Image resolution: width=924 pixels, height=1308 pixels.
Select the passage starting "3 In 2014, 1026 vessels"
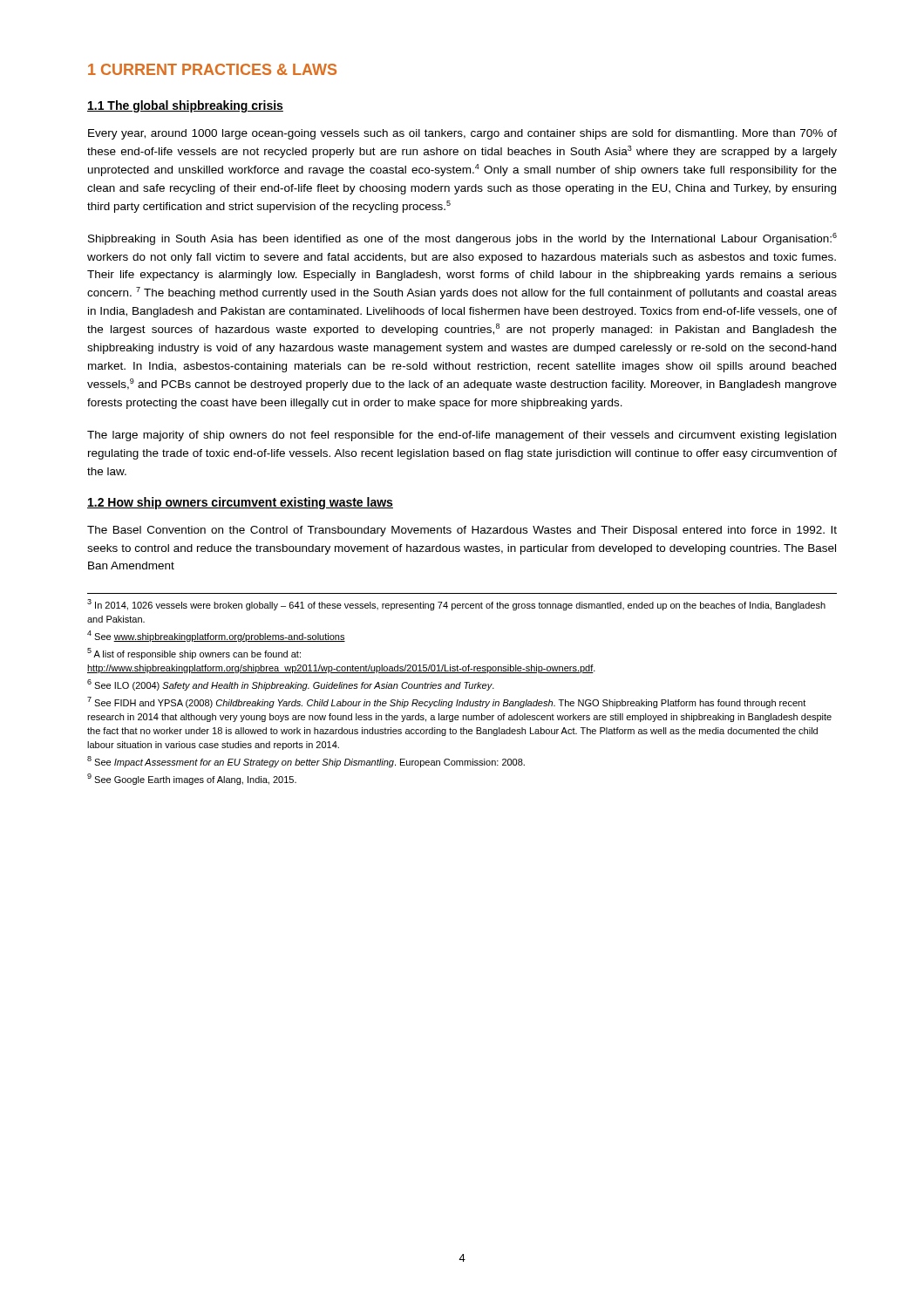coord(462,613)
